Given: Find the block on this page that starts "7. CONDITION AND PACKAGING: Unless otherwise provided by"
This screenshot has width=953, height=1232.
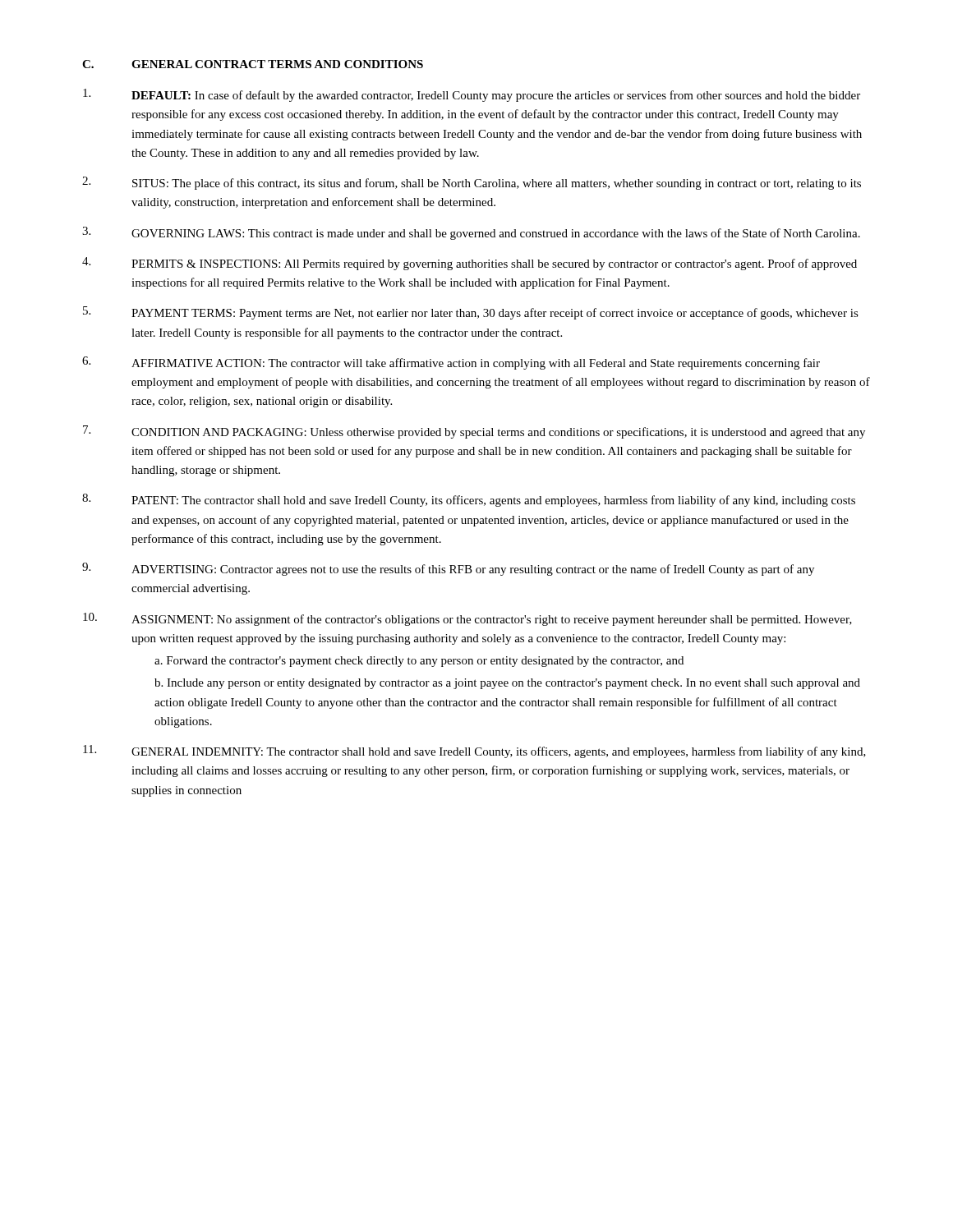Looking at the screenshot, I should tap(476, 451).
